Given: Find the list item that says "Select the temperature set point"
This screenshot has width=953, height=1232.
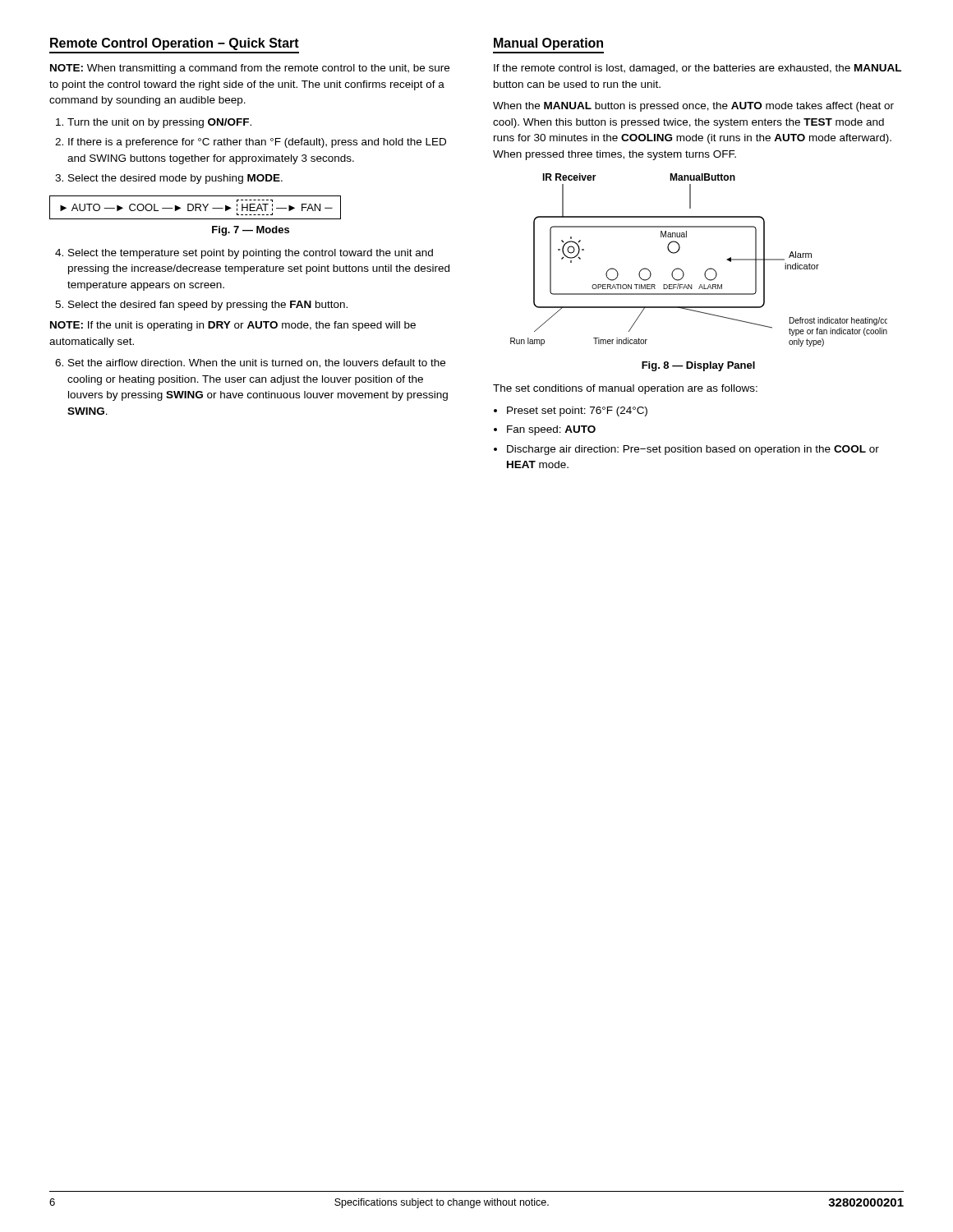Looking at the screenshot, I should tap(260, 269).
